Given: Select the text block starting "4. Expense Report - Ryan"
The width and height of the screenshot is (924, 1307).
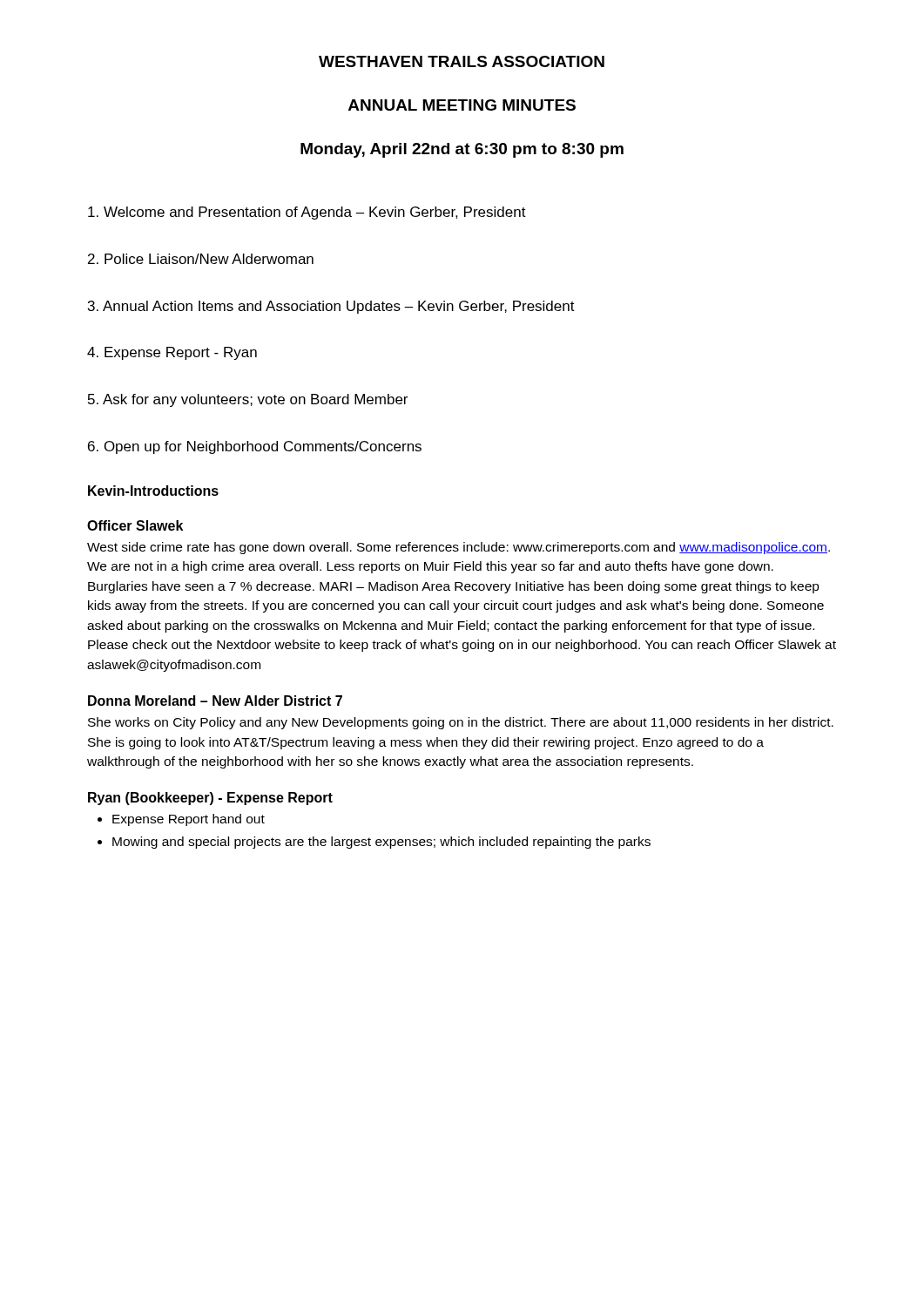Looking at the screenshot, I should coord(172,353).
